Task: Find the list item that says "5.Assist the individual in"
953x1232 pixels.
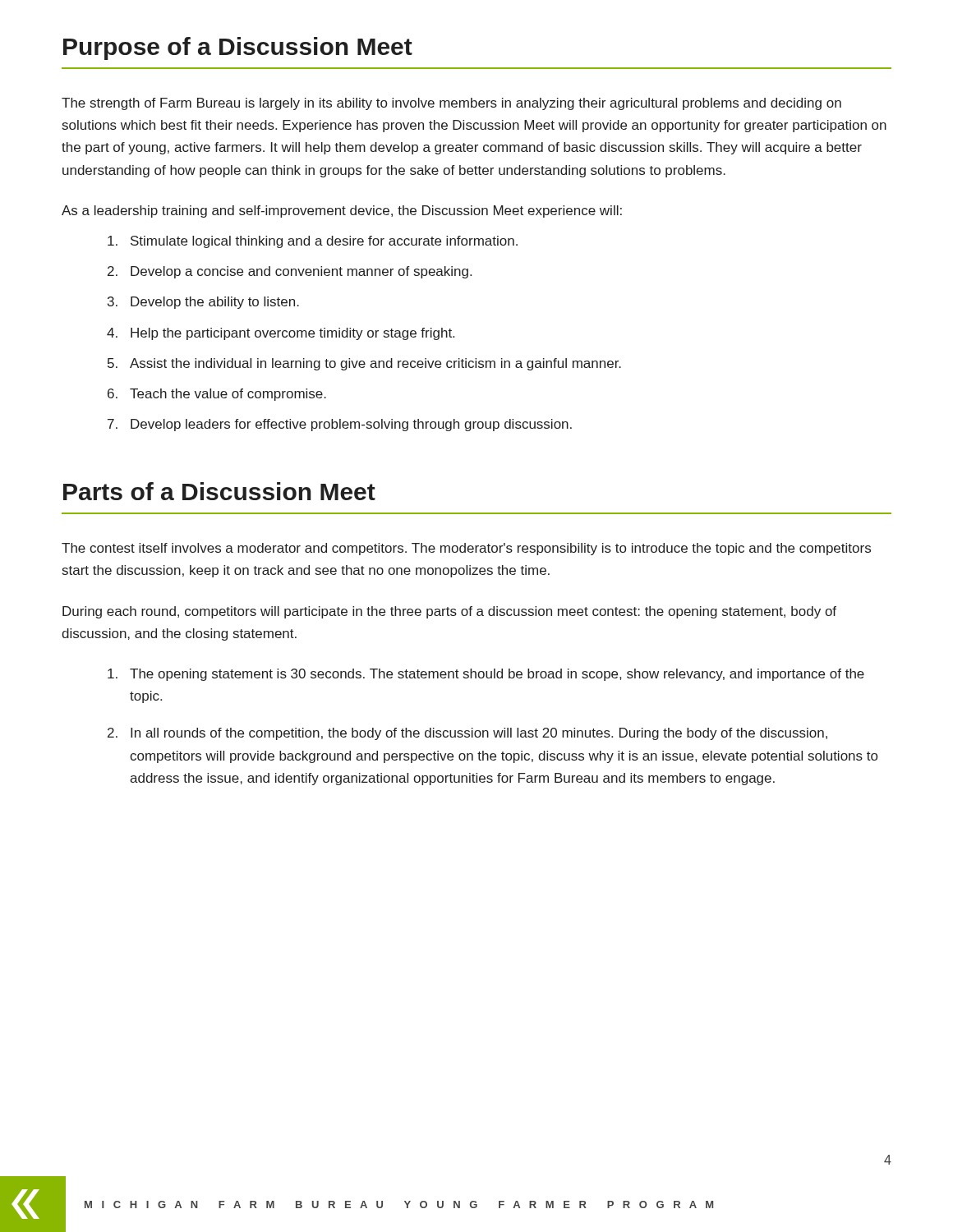Action: tap(364, 363)
